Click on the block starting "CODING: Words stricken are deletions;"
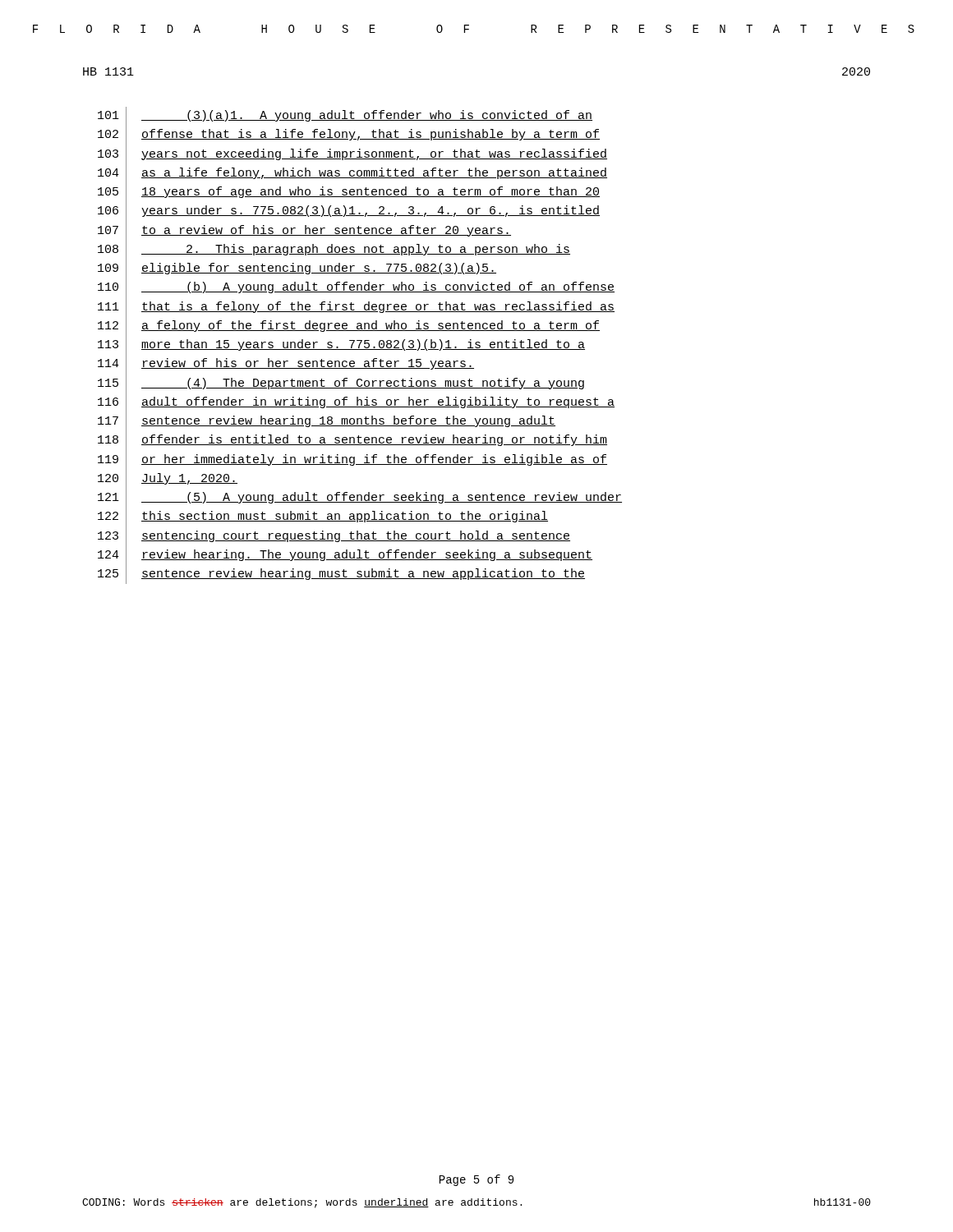 pyautogui.click(x=303, y=1203)
